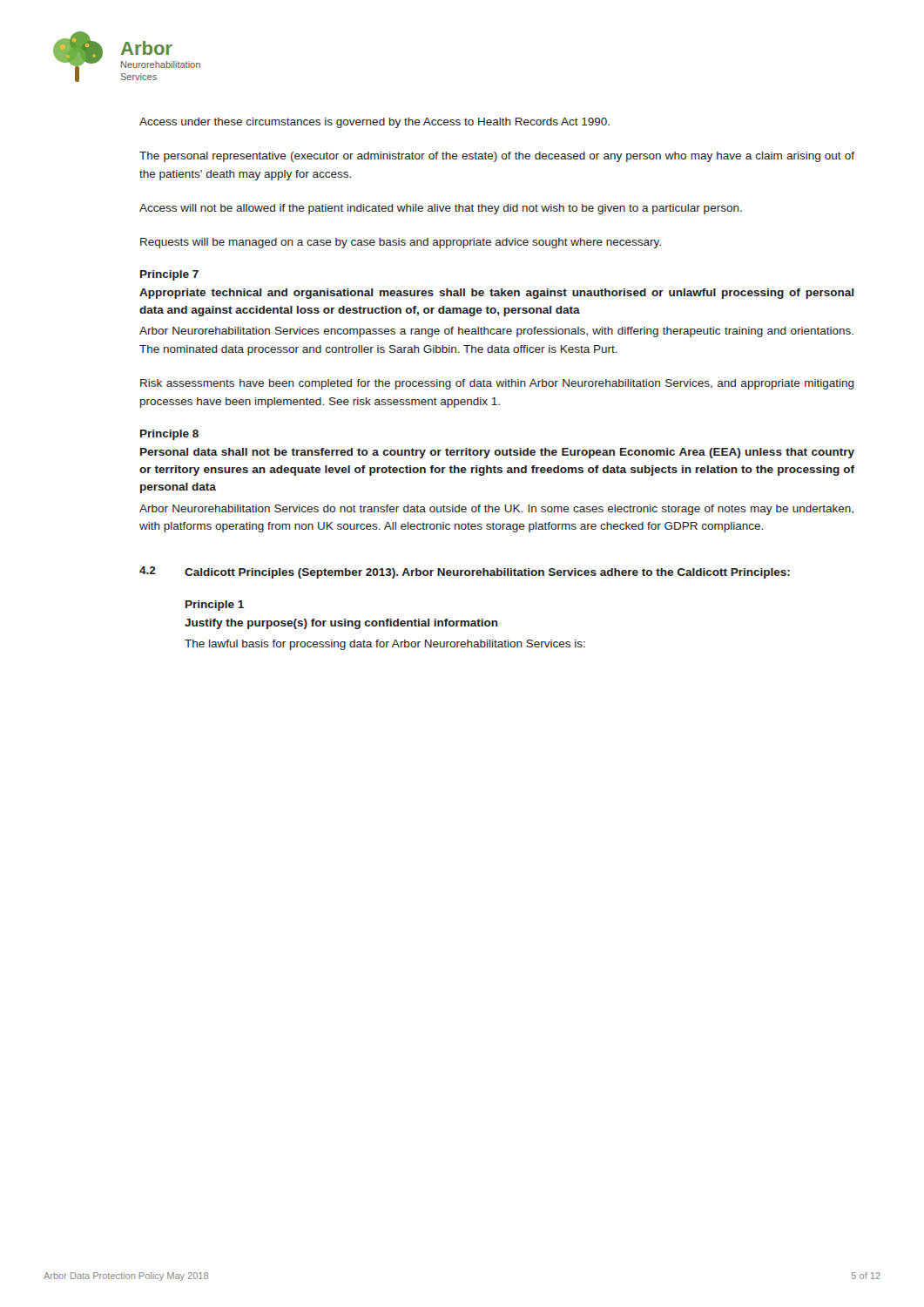
Task: Navigate to the text starting "Requests will be managed on a case by"
Action: pos(401,242)
